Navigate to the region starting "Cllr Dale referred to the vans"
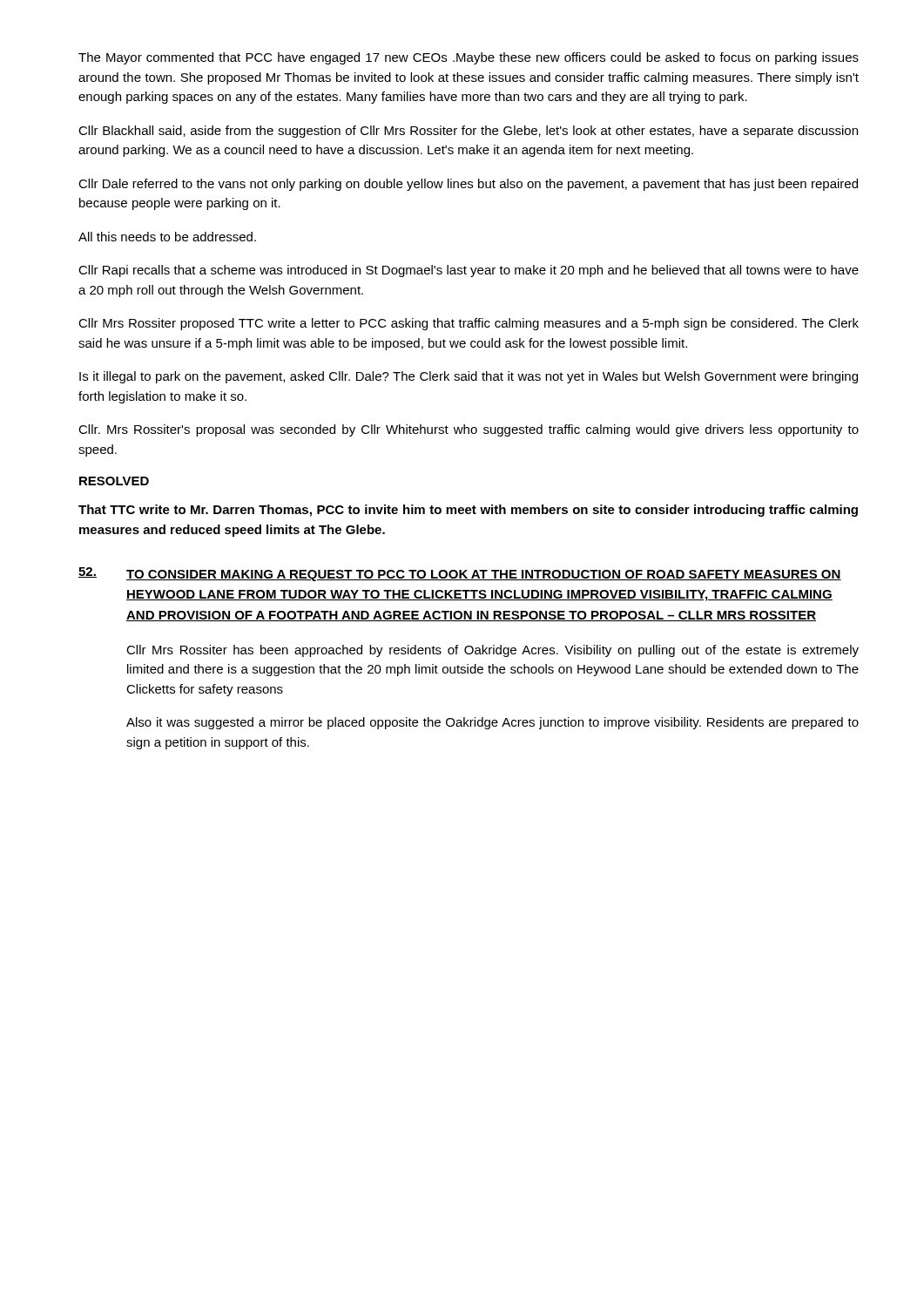Image resolution: width=924 pixels, height=1307 pixels. pos(469,193)
